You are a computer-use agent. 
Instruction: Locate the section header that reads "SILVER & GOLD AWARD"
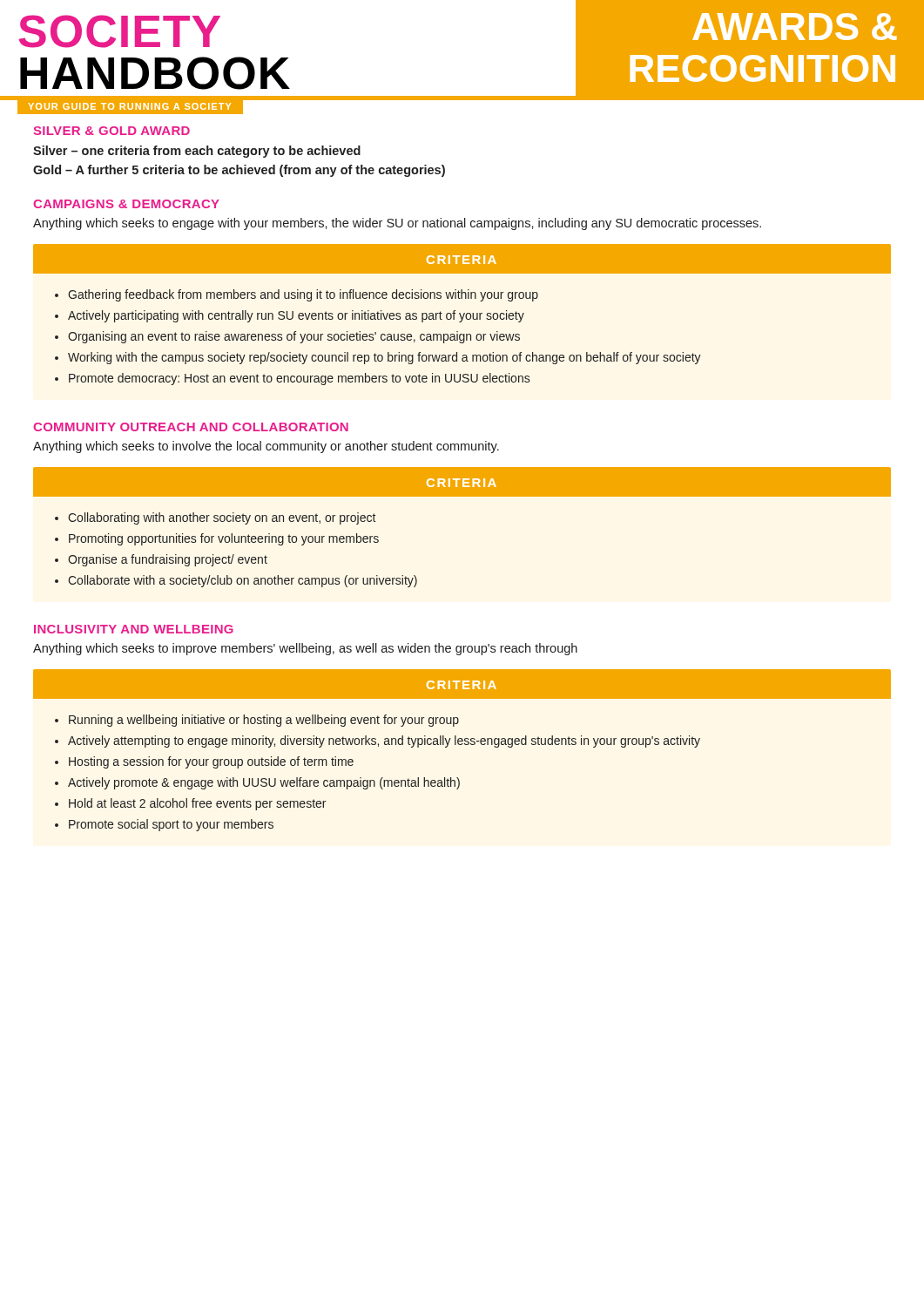click(112, 130)
